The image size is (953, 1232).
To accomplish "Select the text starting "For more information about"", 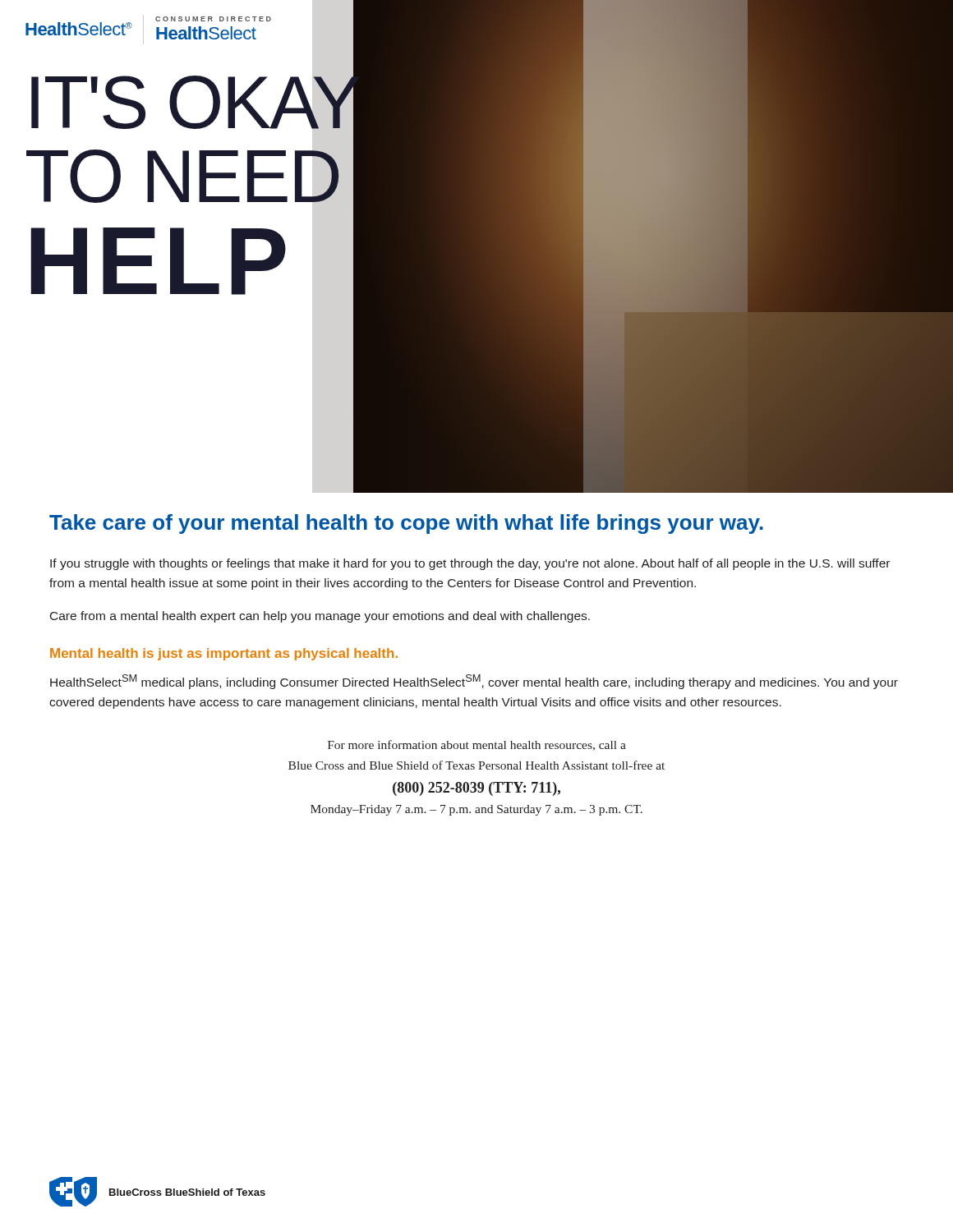I will (476, 778).
